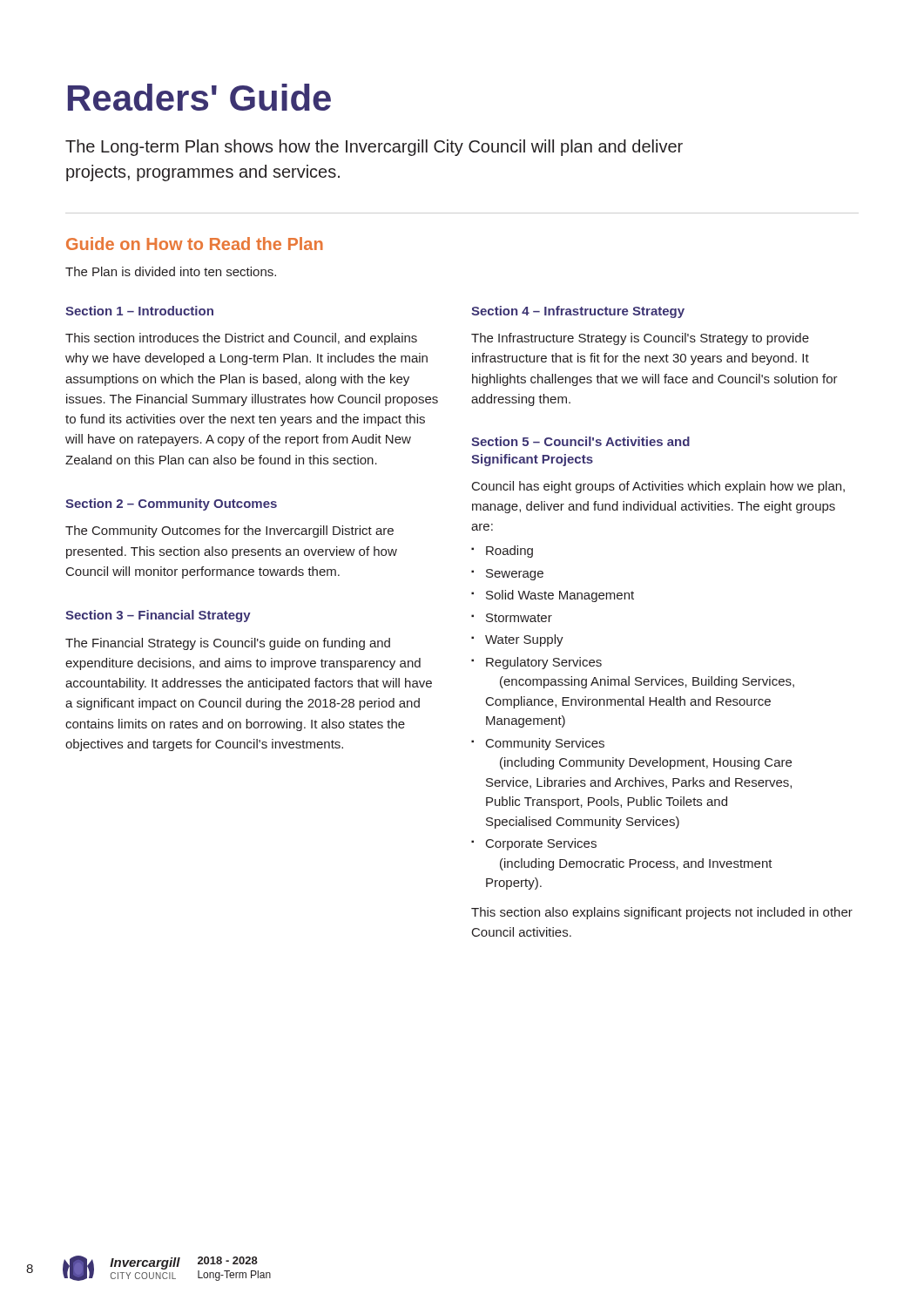The height and width of the screenshot is (1307, 924).
Task: Locate the block of text that opens with "Council has eight groups"
Action: point(665,506)
